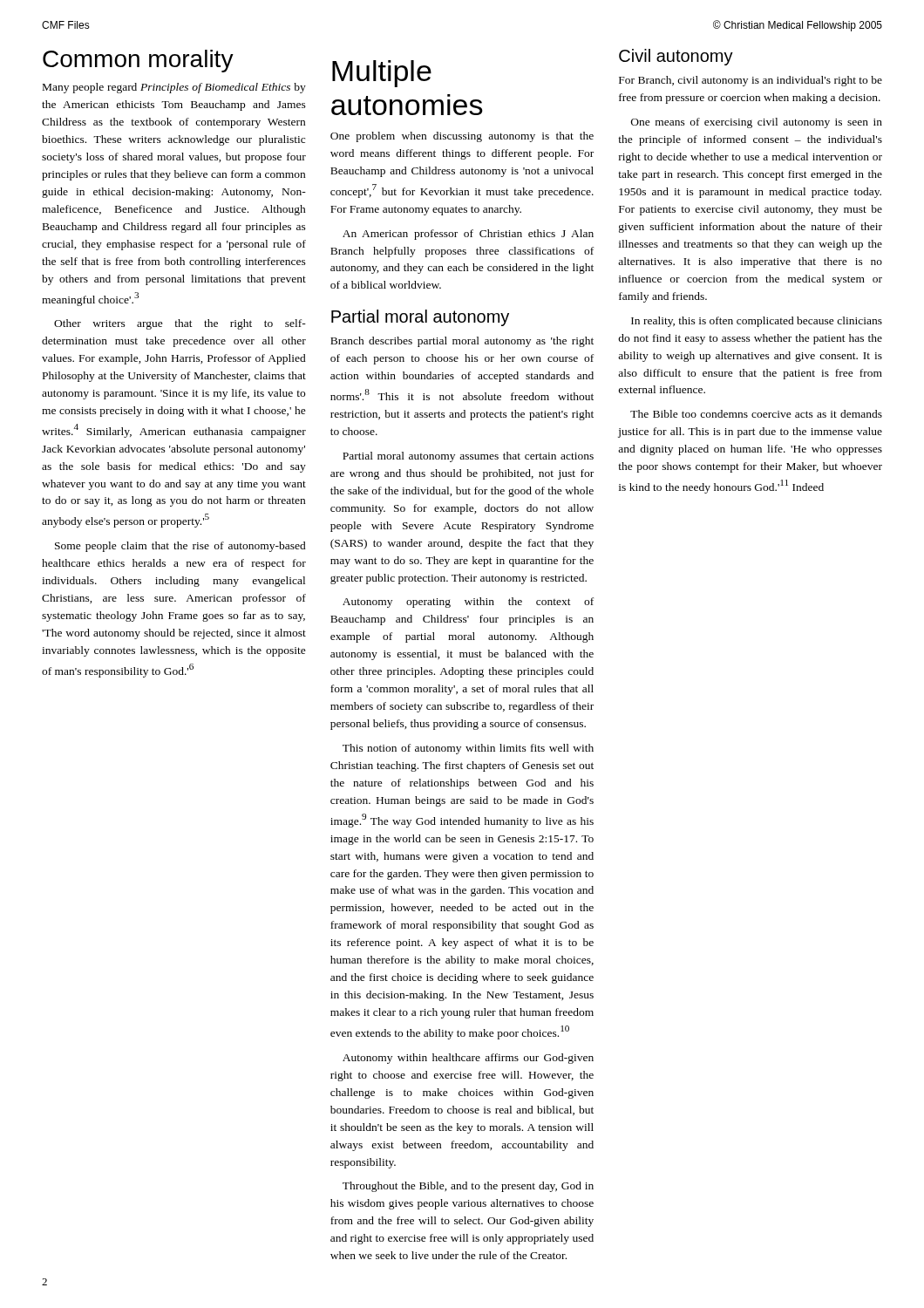This screenshot has width=924, height=1308.
Task: Select the region starting "One problem when discussing"
Action: (x=462, y=173)
